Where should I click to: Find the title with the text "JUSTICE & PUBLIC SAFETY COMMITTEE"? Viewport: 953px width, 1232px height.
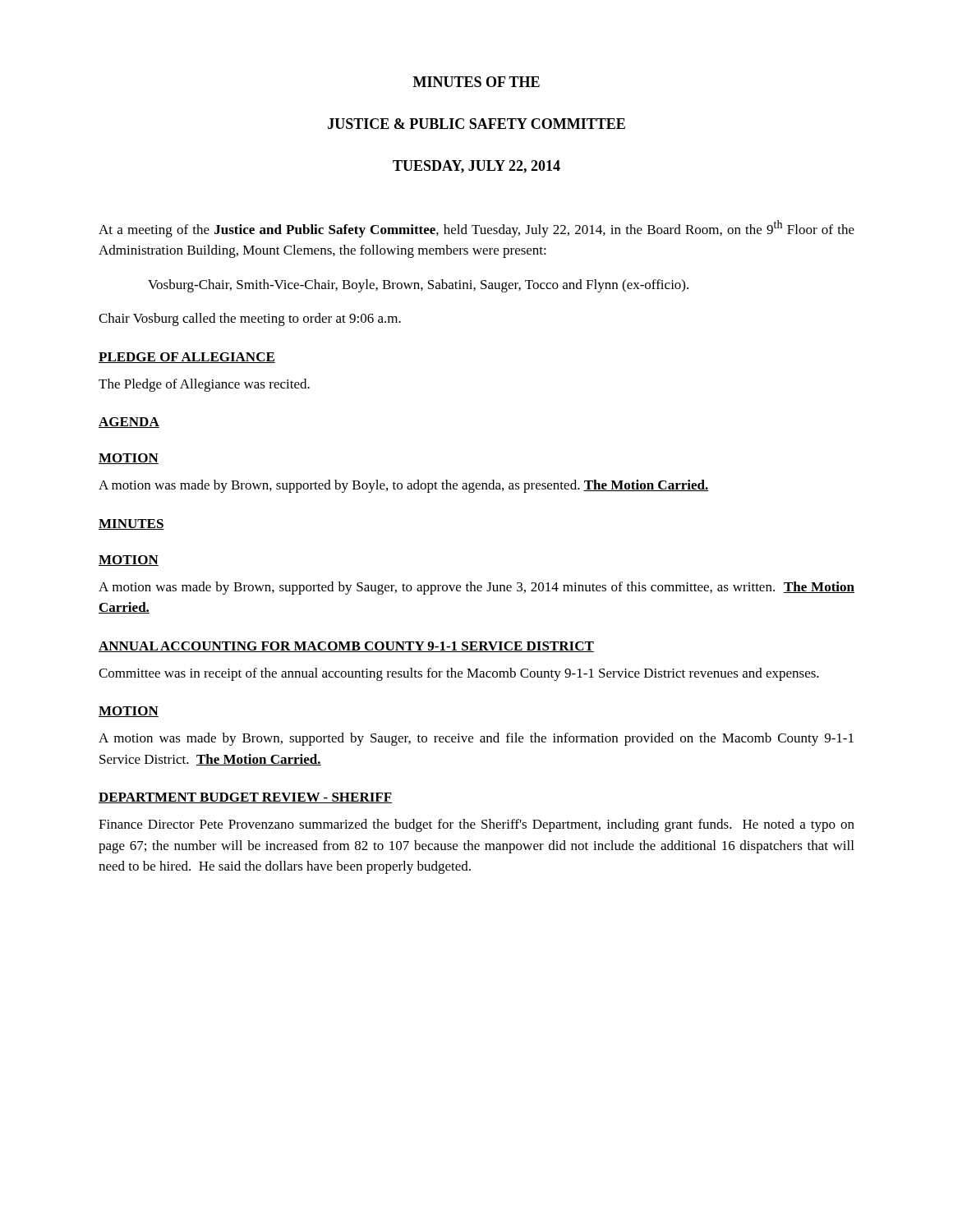pyautogui.click(x=476, y=124)
